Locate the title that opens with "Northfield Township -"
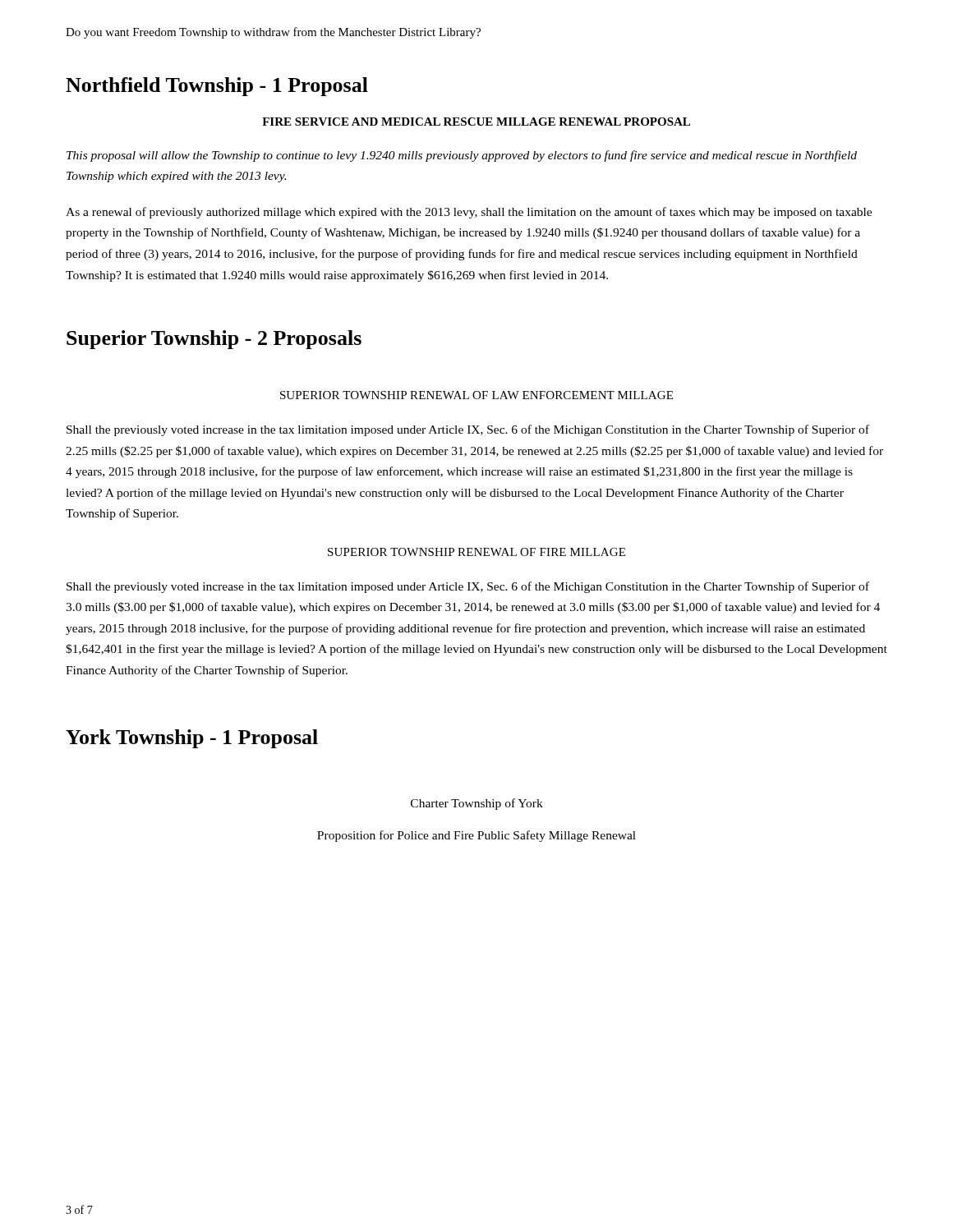 point(217,85)
